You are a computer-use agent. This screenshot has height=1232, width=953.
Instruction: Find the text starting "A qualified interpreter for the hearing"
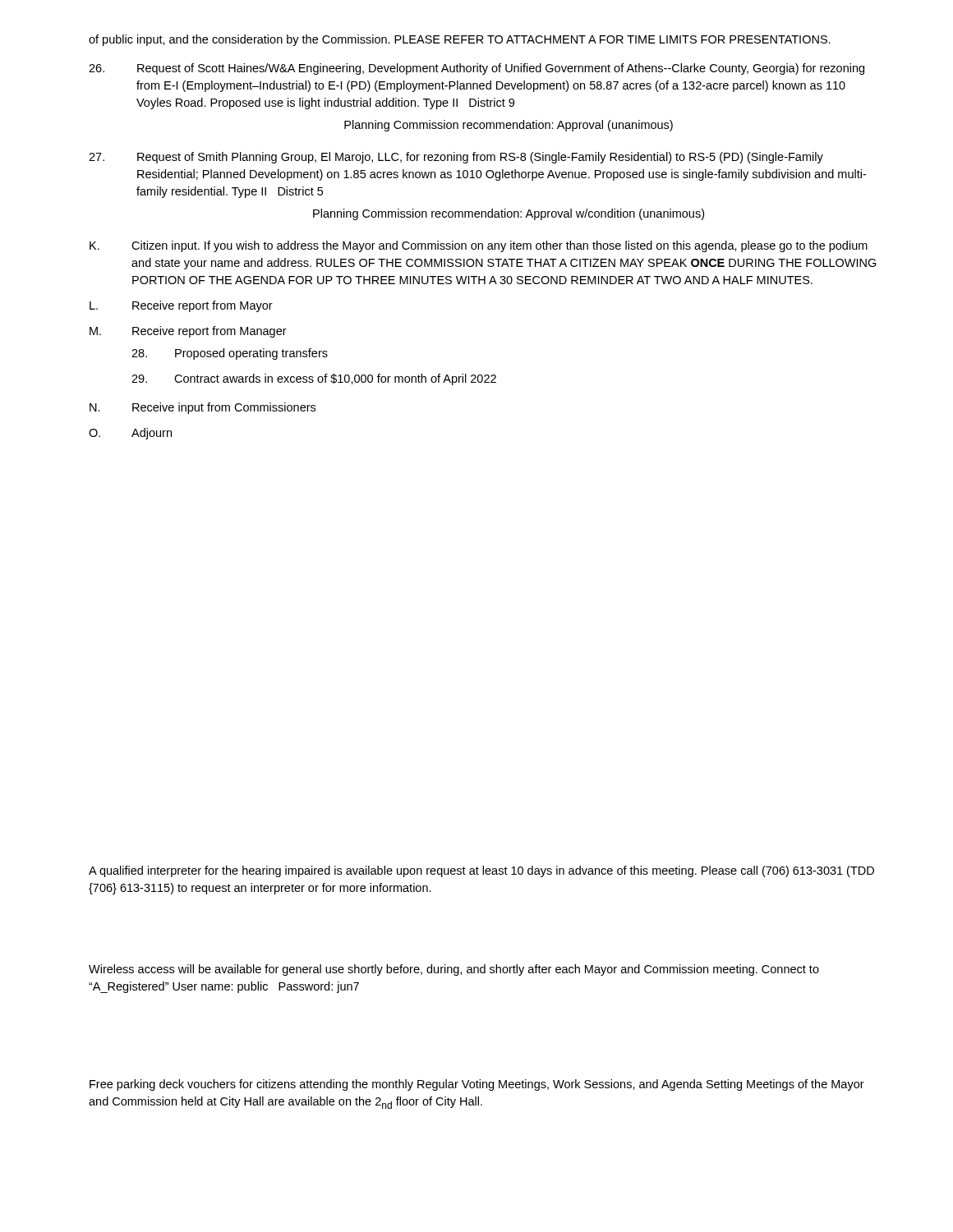(482, 879)
